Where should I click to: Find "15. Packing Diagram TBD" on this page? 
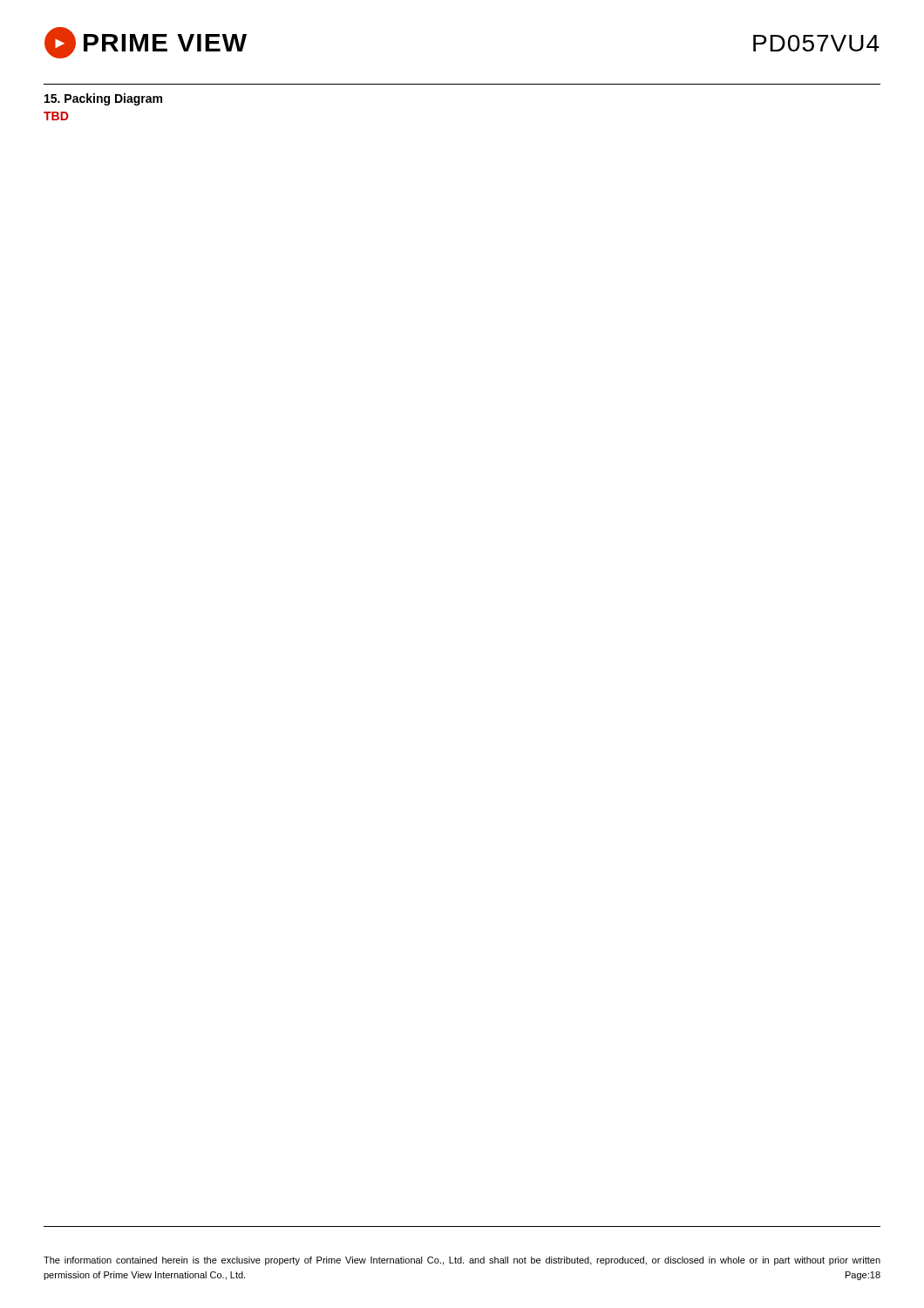click(x=103, y=107)
